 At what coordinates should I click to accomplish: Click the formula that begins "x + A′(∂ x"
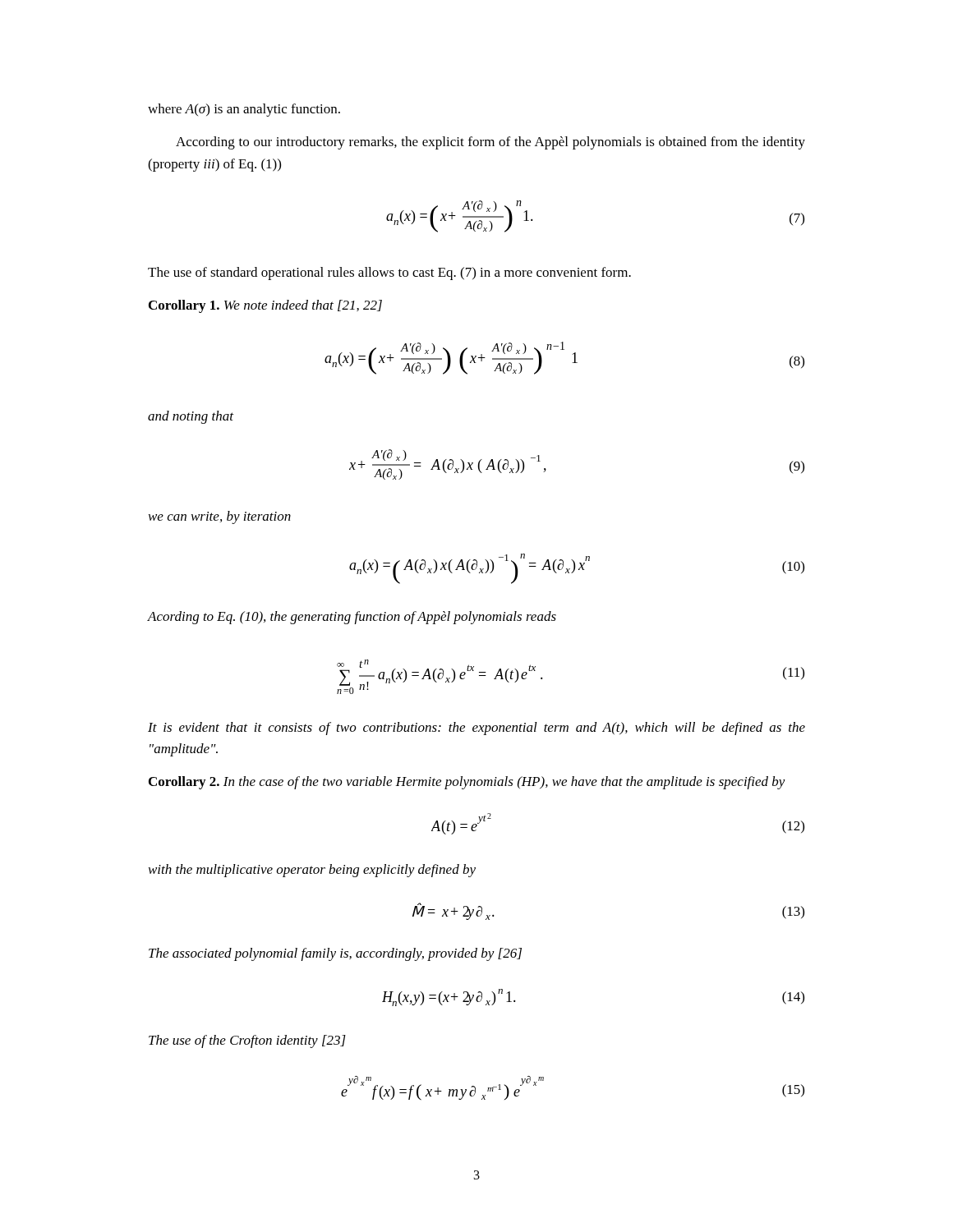(x=448, y=464)
